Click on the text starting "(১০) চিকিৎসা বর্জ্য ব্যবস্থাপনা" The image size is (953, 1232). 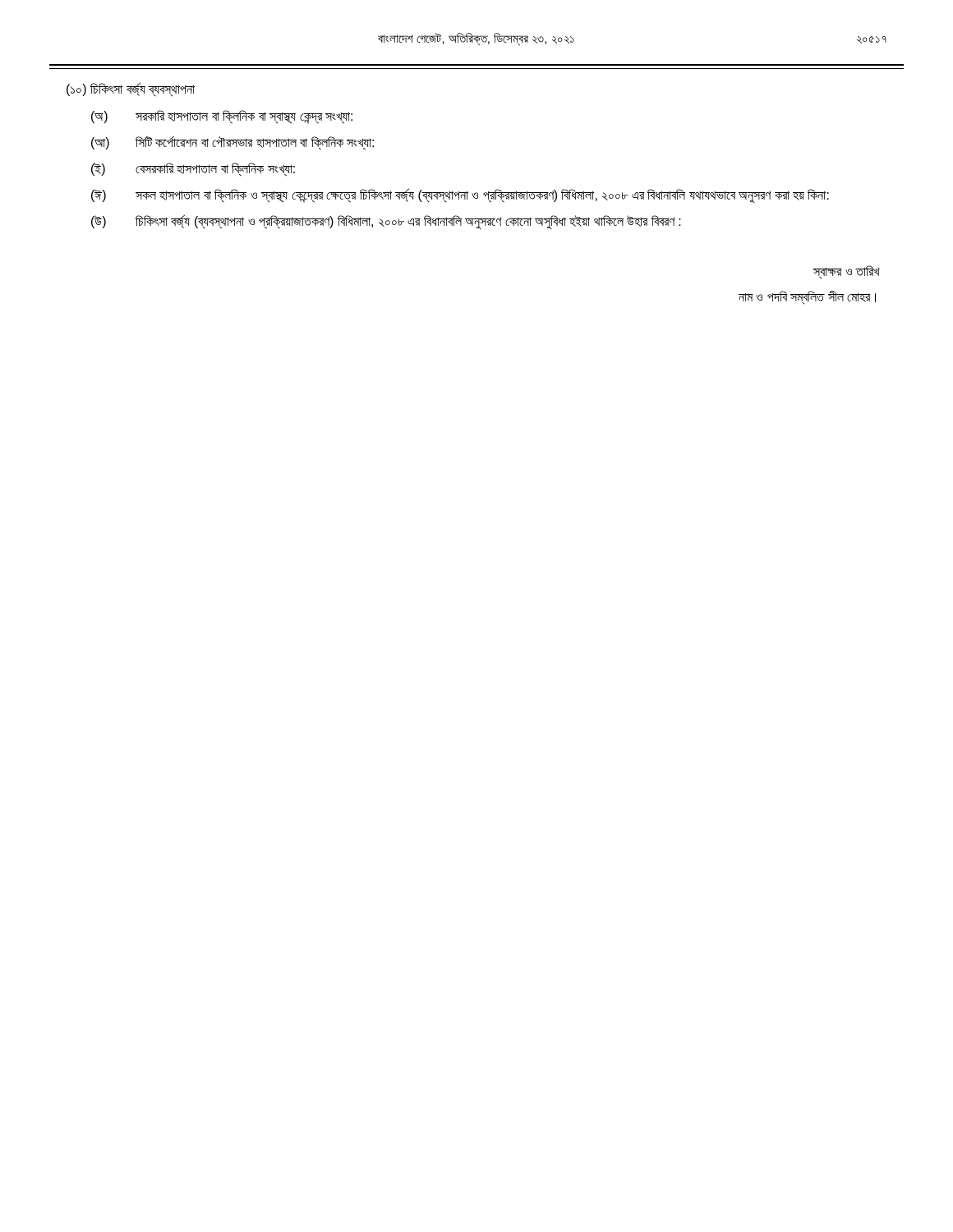click(x=130, y=89)
